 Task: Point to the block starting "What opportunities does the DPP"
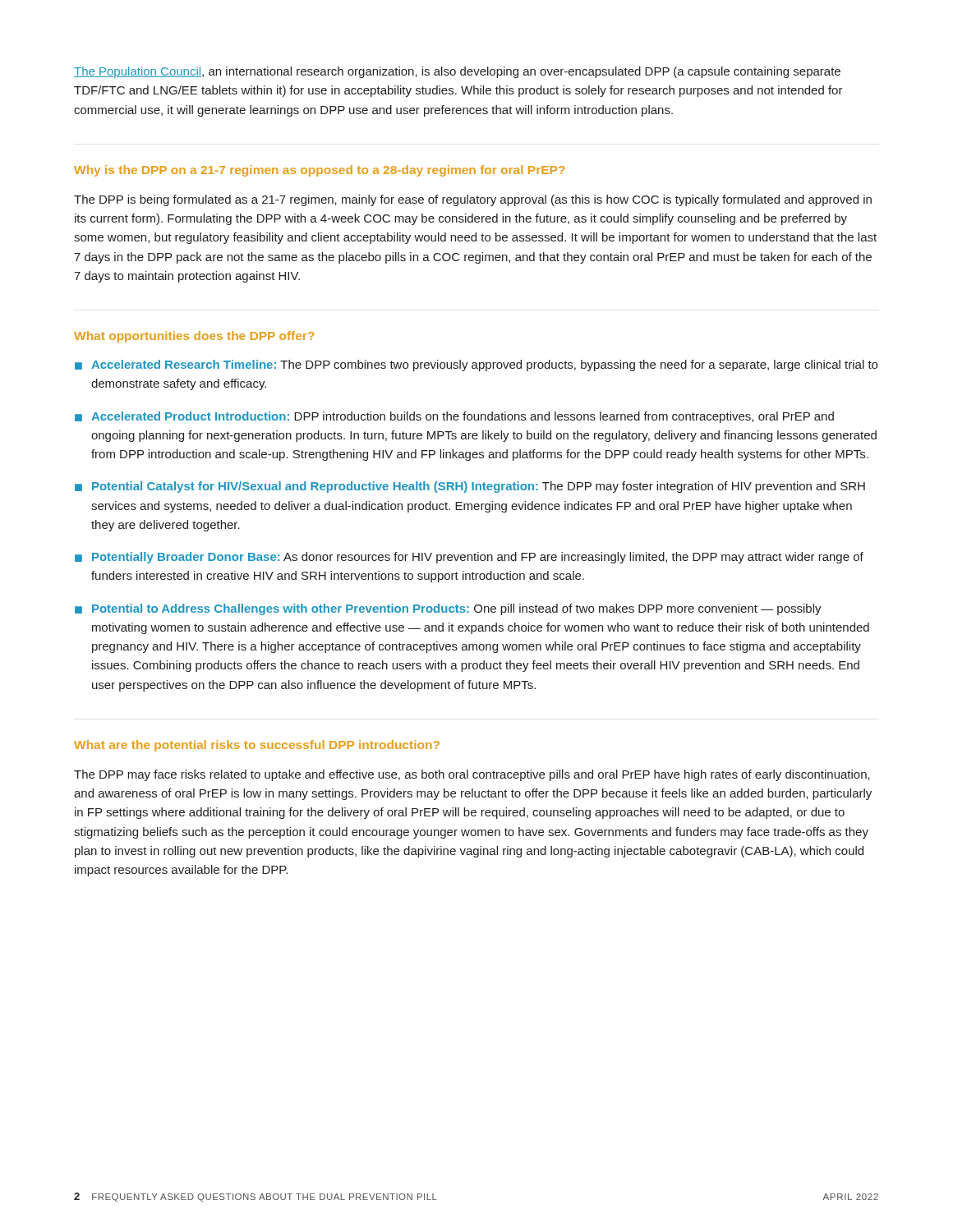coord(194,337)
